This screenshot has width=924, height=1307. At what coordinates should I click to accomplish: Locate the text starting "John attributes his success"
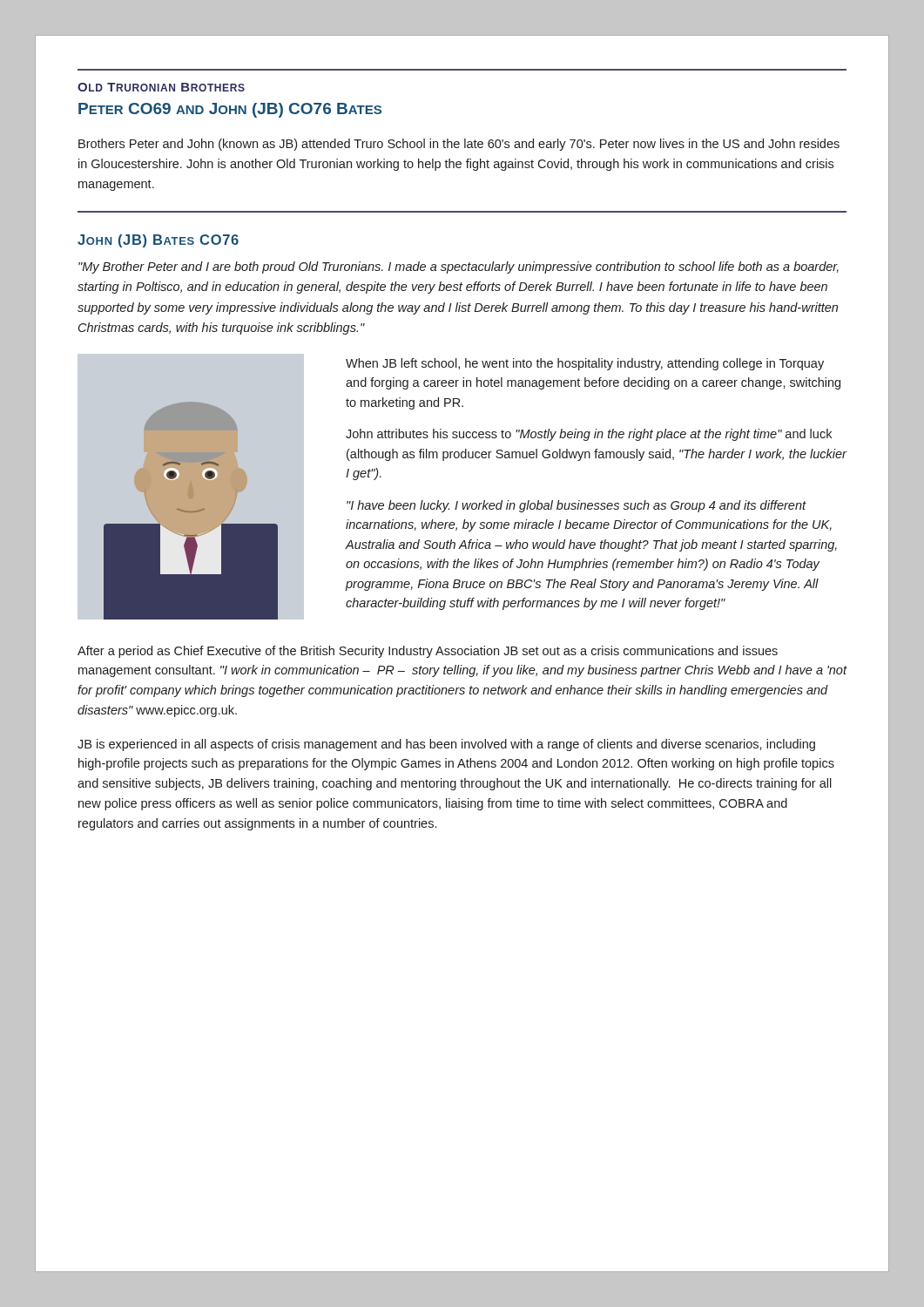[x=596, y=454]
